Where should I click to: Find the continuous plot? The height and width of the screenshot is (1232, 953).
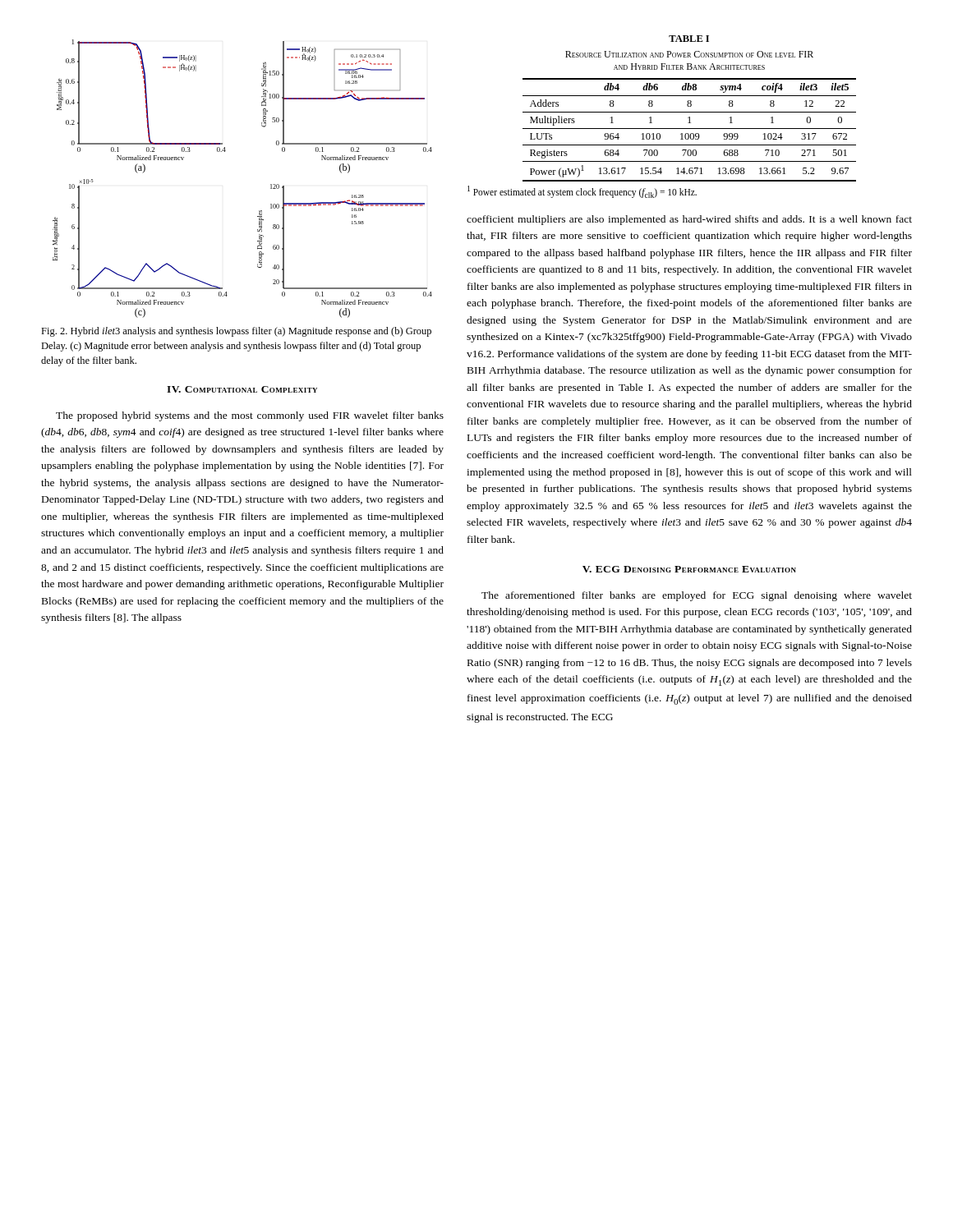[242, 176]
